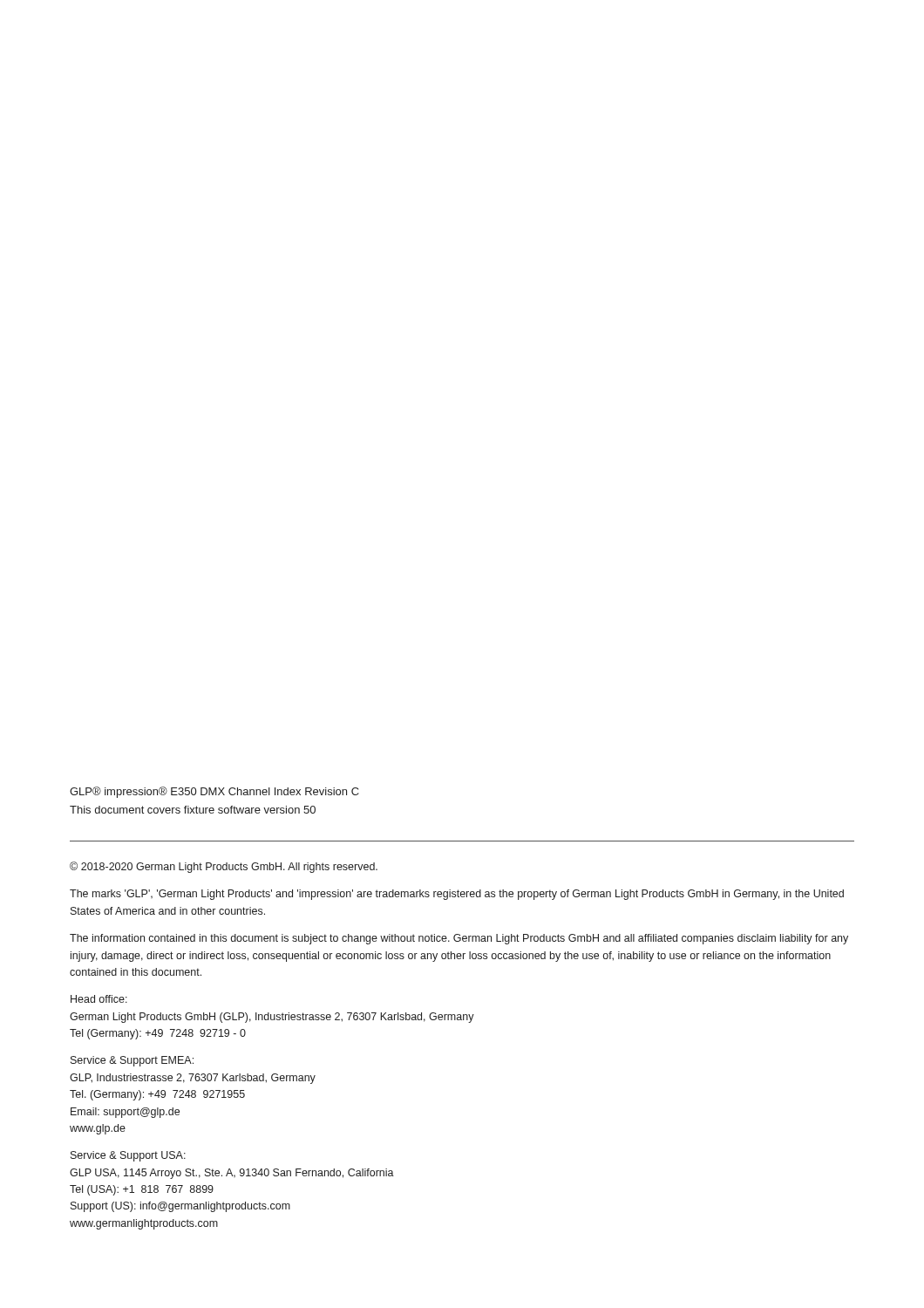This screenshot has height=1308, width=924.
Task: Point to the block starting "The information contained in this"
Action: pos(459,955)
